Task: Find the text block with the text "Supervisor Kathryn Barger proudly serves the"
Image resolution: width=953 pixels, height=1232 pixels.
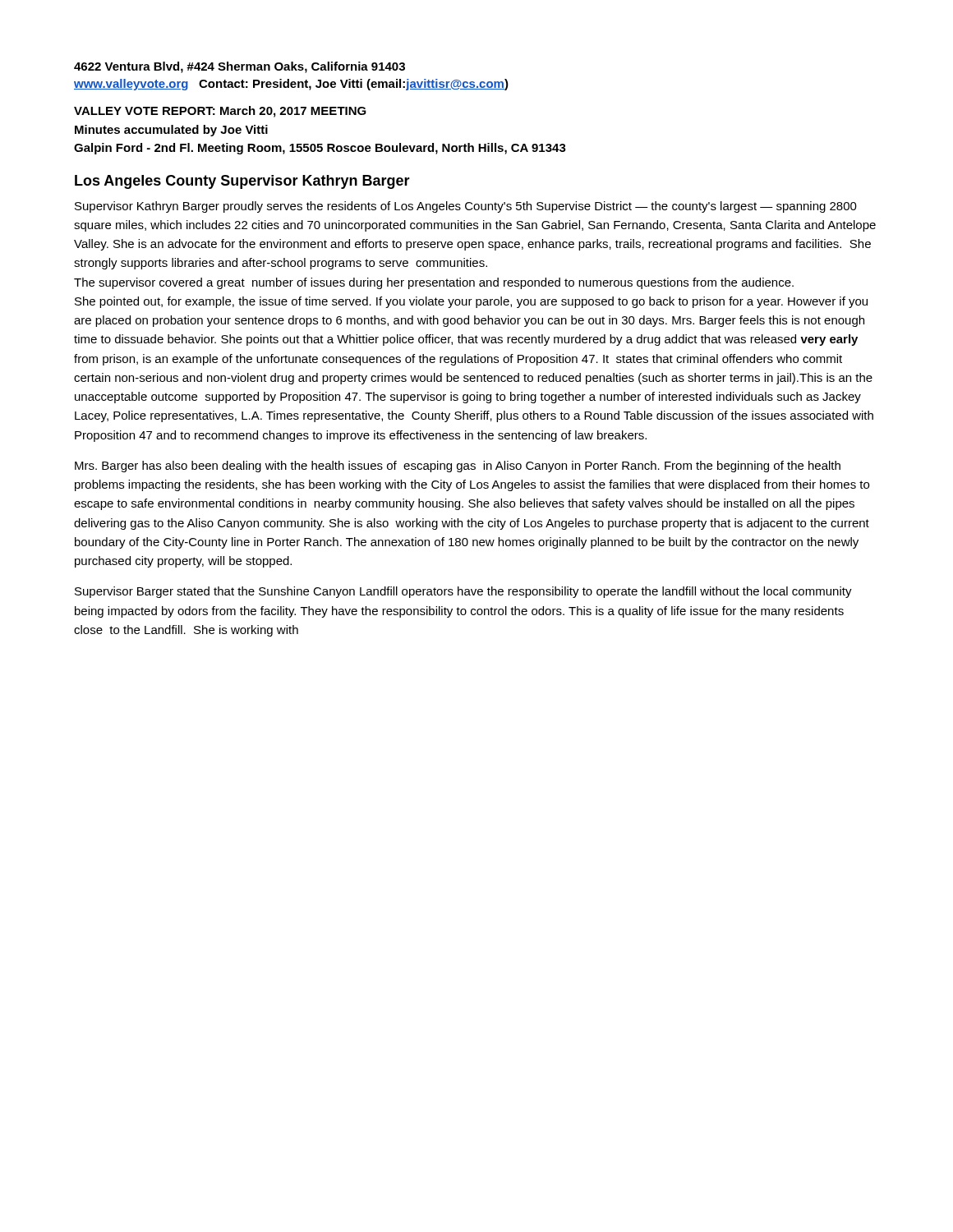Action: pyautogui.click(x=476, y=320)
